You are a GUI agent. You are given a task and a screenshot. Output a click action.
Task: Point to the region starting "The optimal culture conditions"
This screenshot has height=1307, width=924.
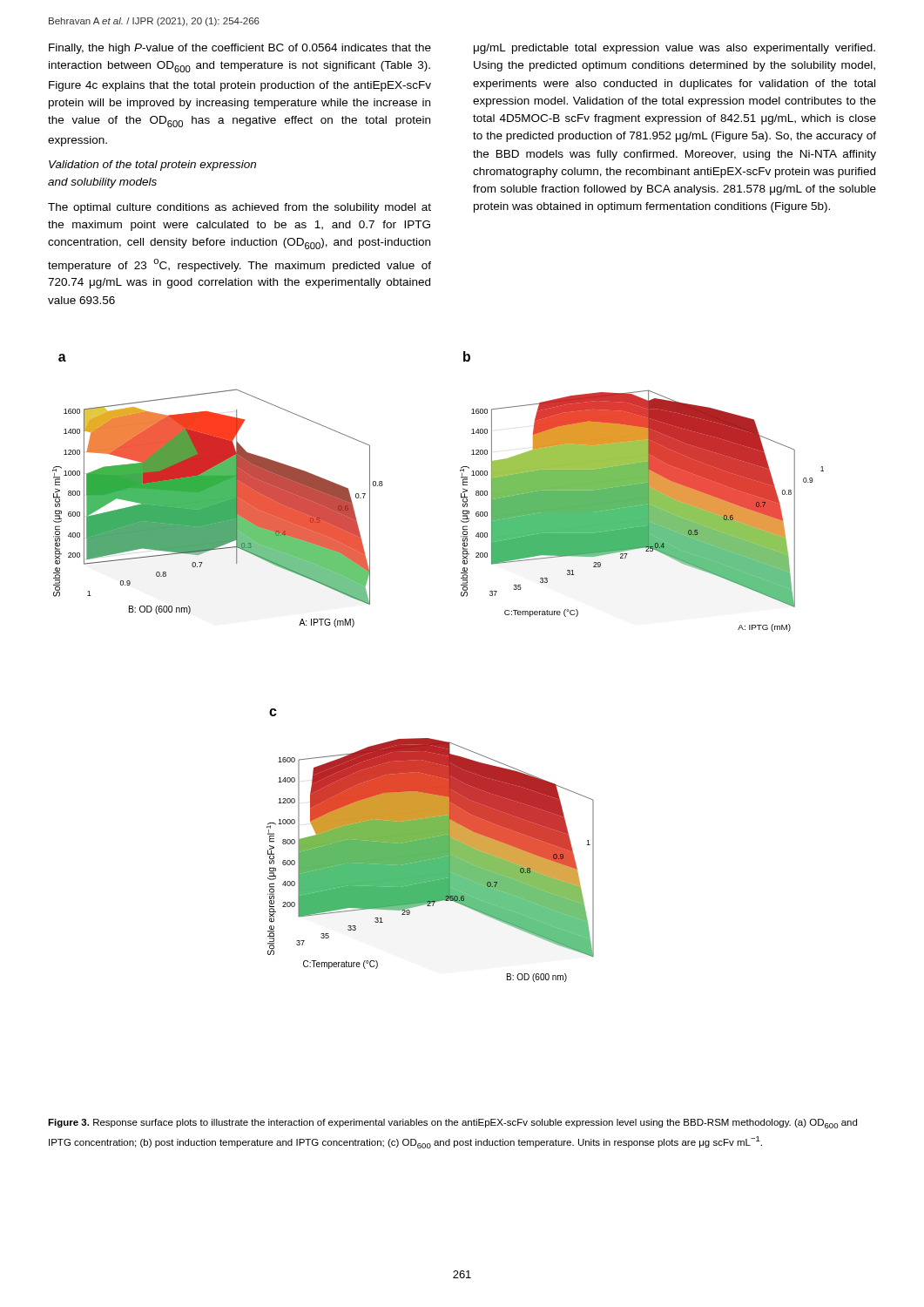(x=239, y=254)
